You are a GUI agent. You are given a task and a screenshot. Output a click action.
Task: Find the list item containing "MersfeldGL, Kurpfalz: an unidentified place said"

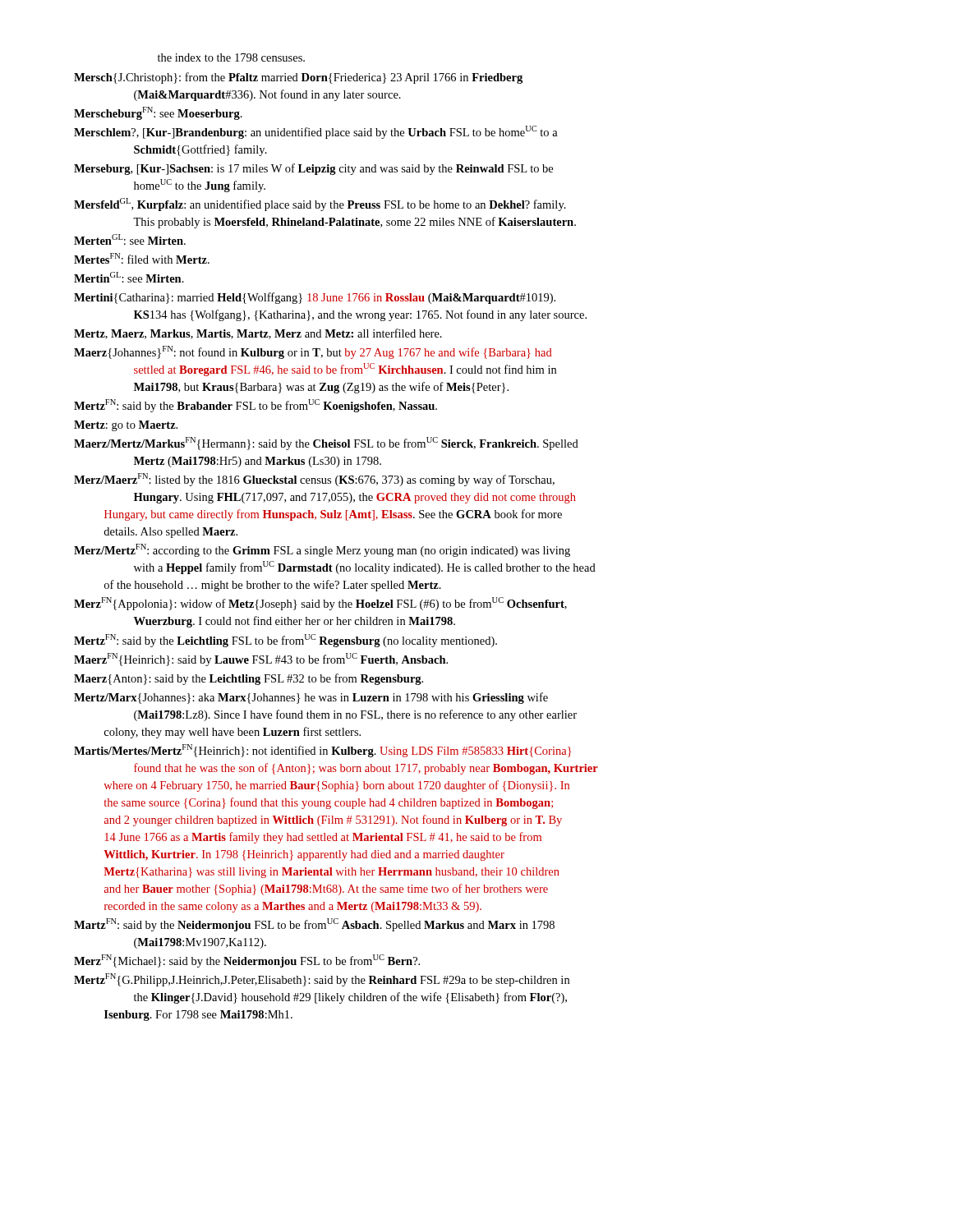325,212
